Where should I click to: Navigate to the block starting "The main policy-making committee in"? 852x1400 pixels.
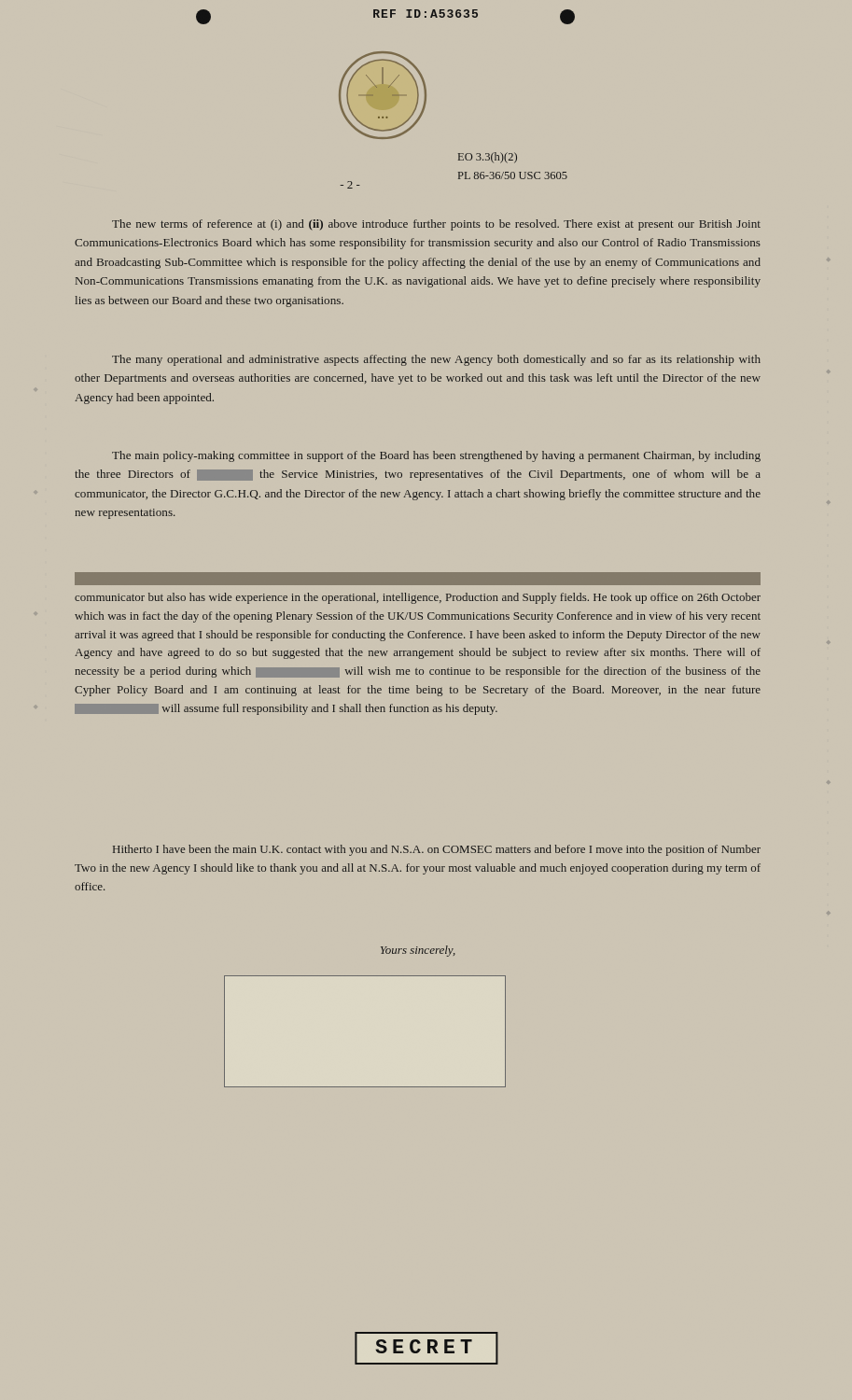click(x=418, y=484)
